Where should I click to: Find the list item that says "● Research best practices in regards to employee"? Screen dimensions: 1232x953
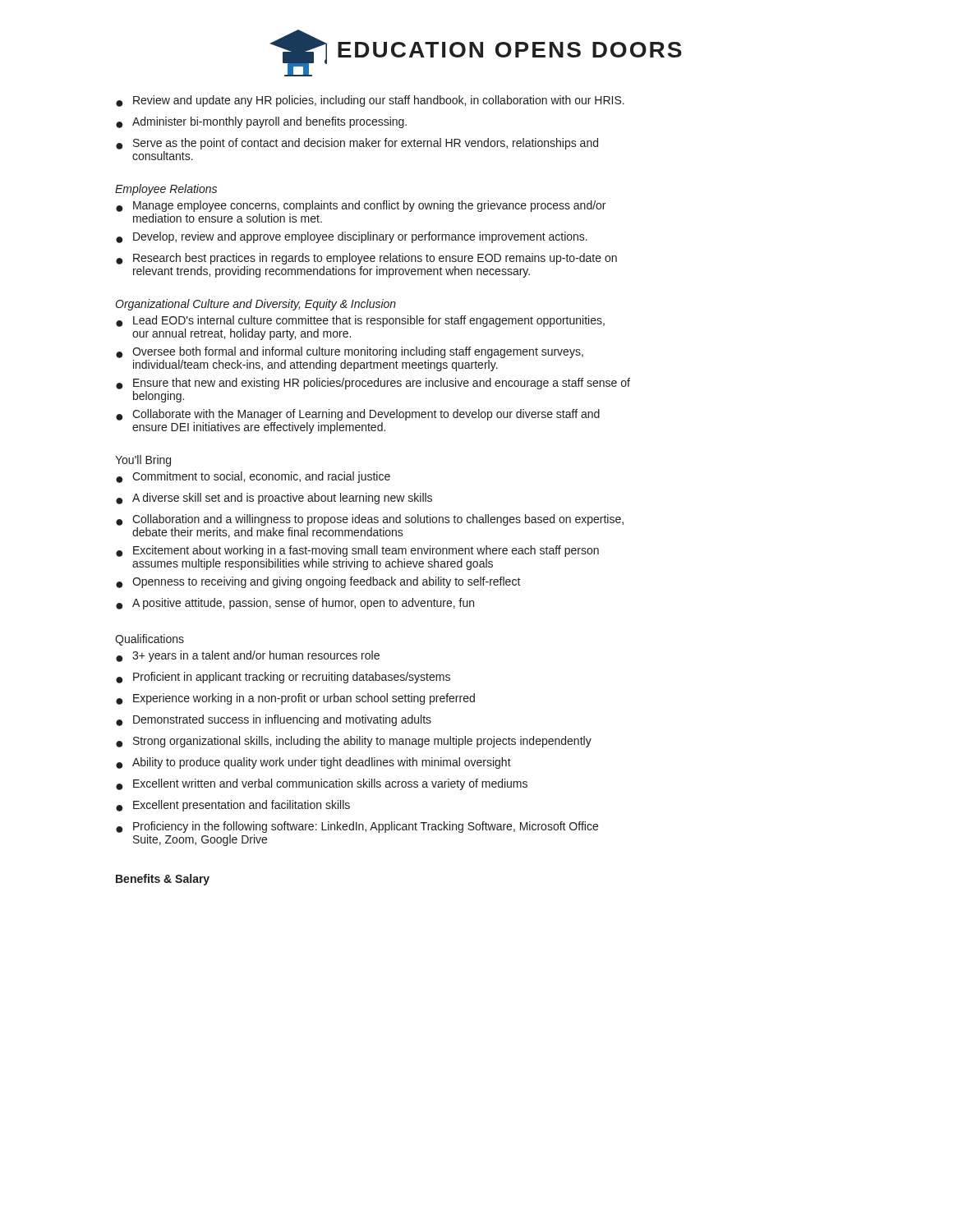(x=366, y=264)
